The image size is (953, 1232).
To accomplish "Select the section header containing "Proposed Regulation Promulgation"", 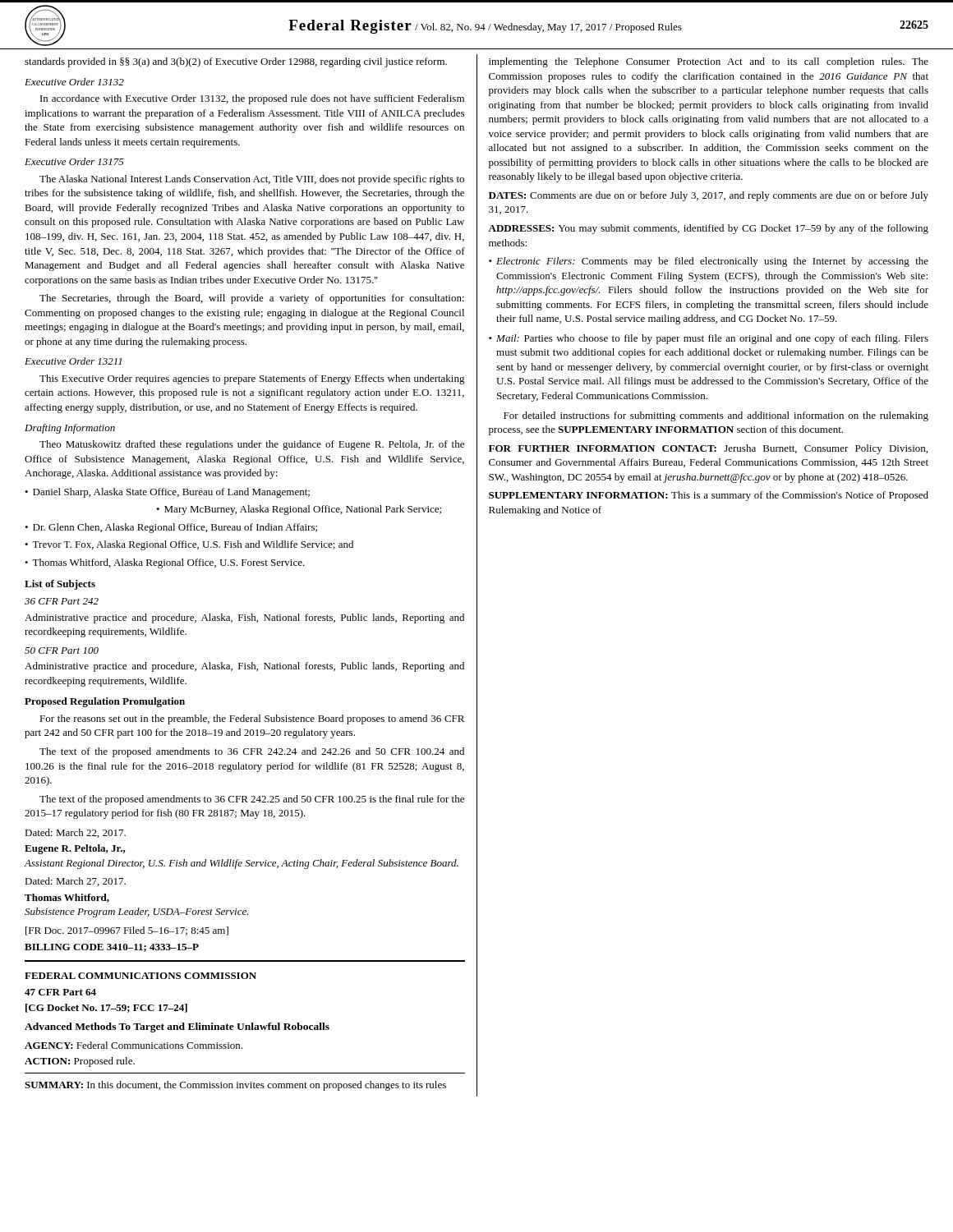I will [x=105, y=701].
